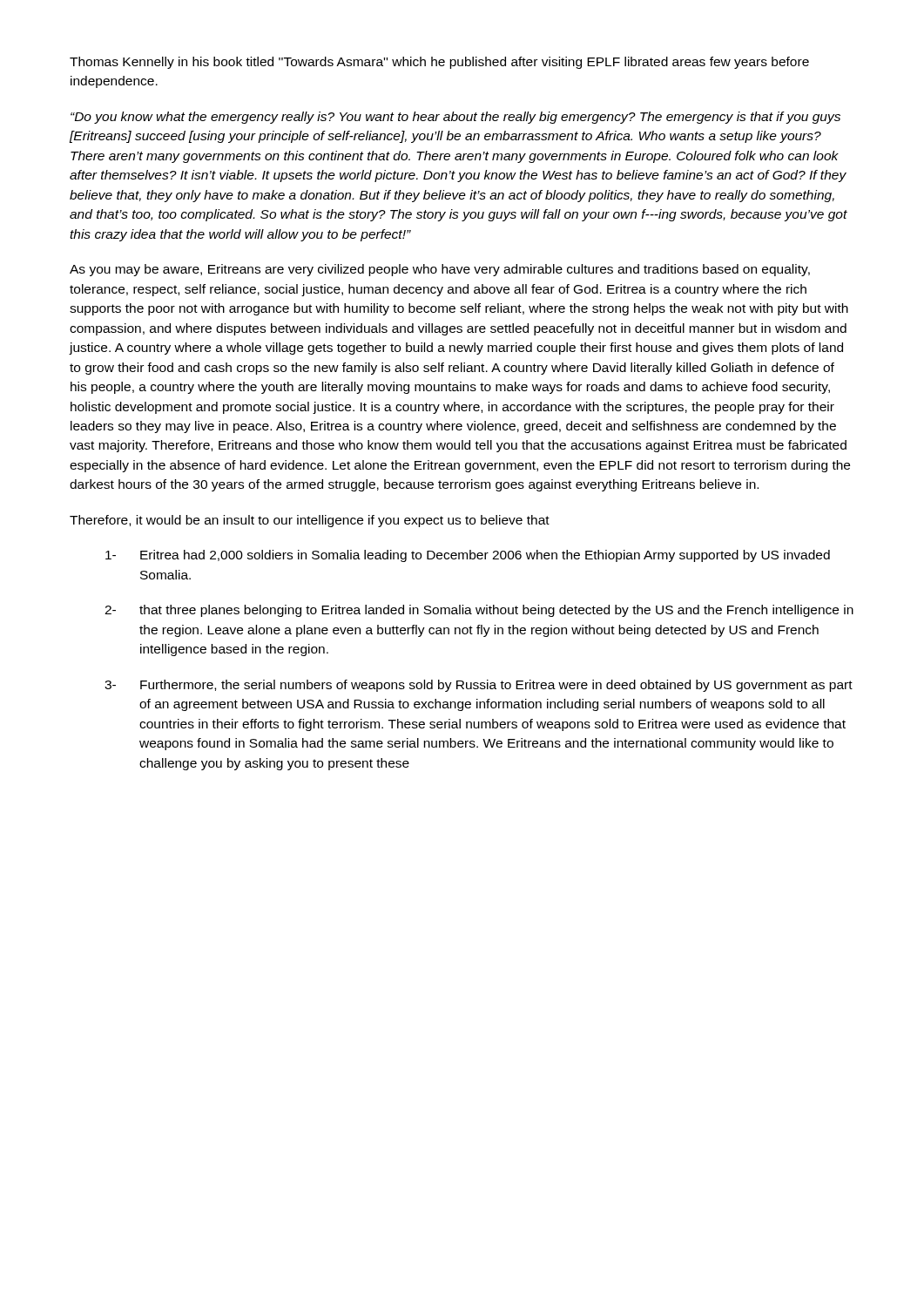Find the text block starting "Therefore, it would"
The image size is (924, 1307).
click(309, 520)
